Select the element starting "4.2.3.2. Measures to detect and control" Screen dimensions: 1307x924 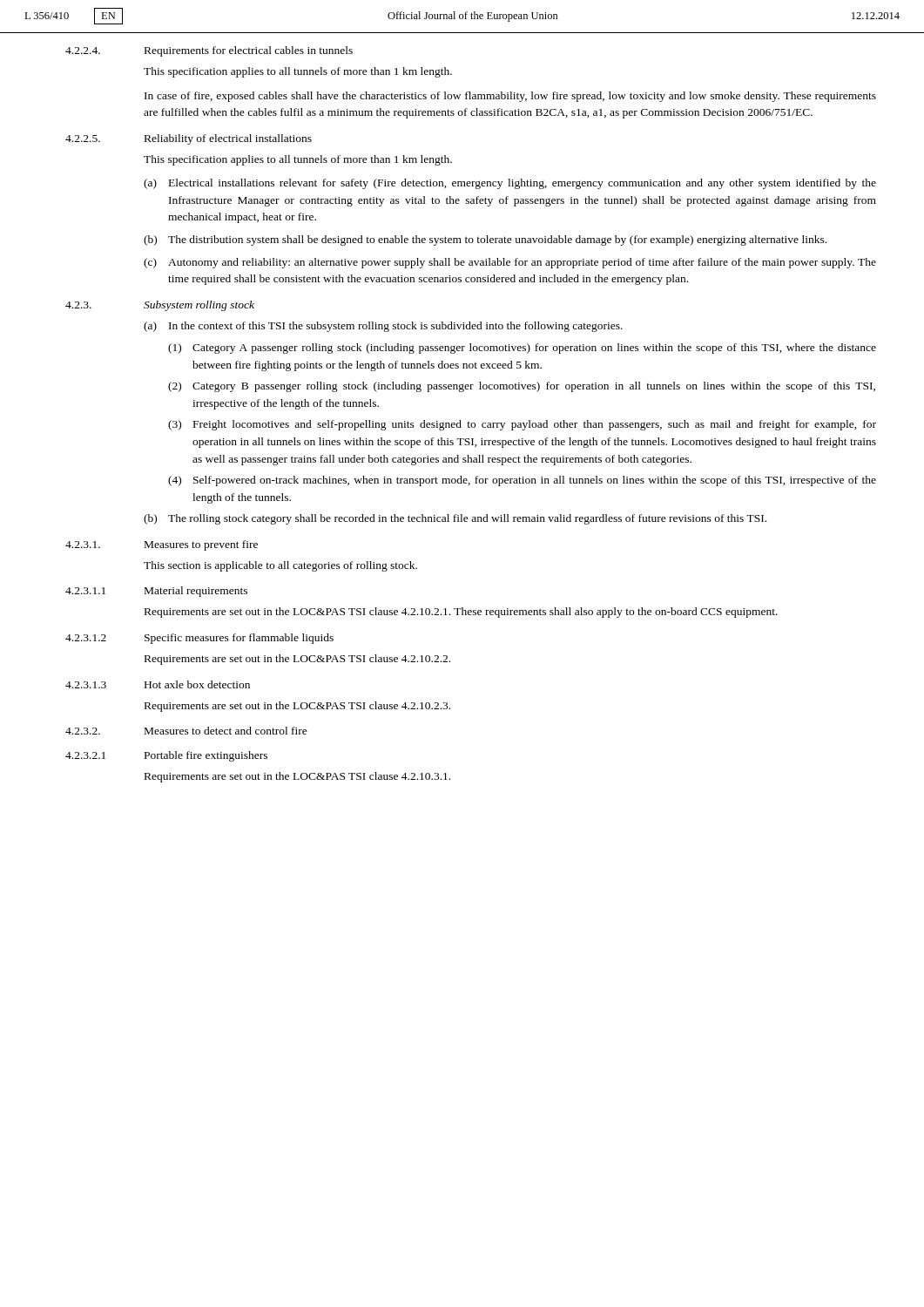[x=186, y=731]
